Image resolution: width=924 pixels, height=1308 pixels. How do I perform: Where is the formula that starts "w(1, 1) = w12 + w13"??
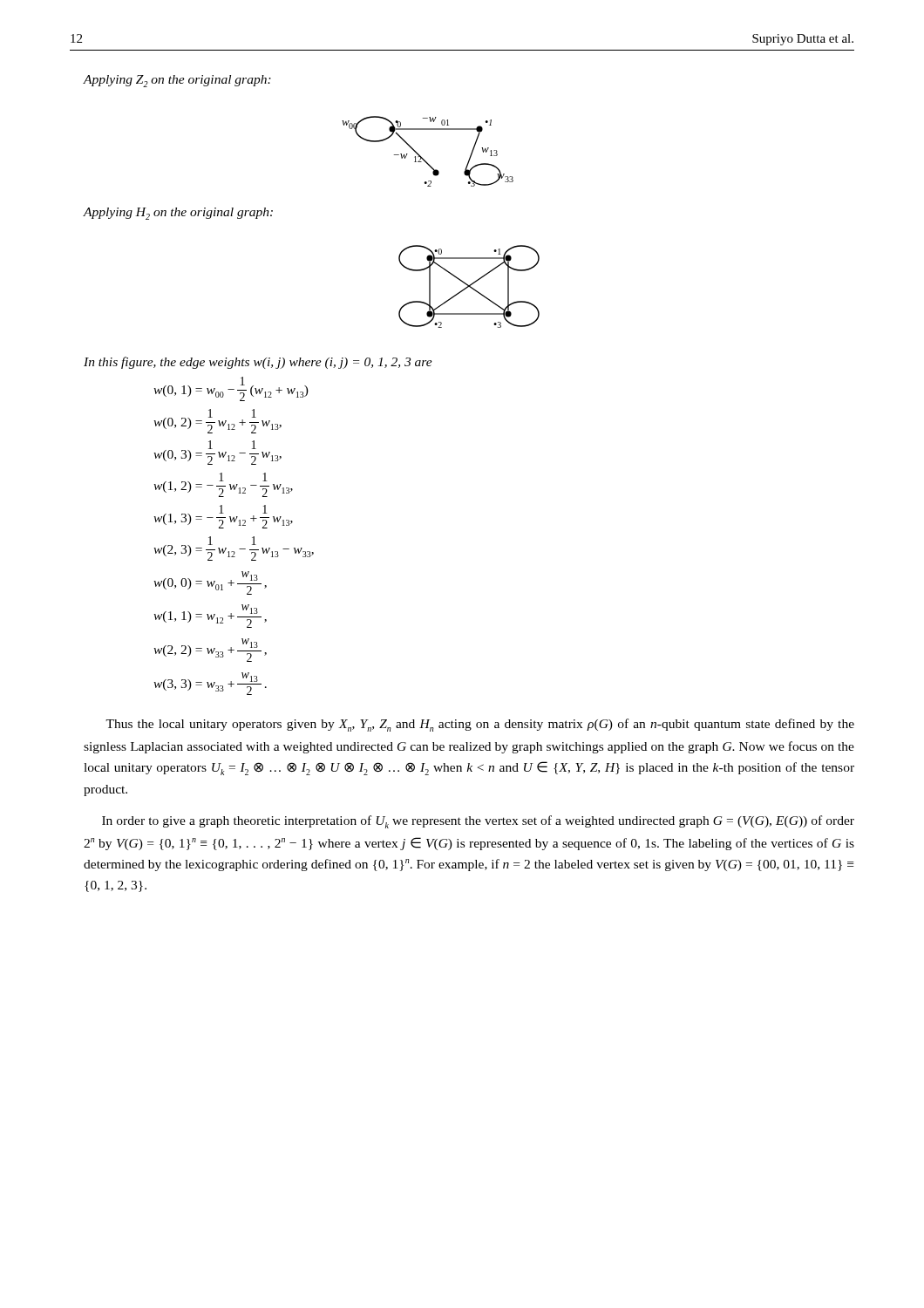point(210,616)
